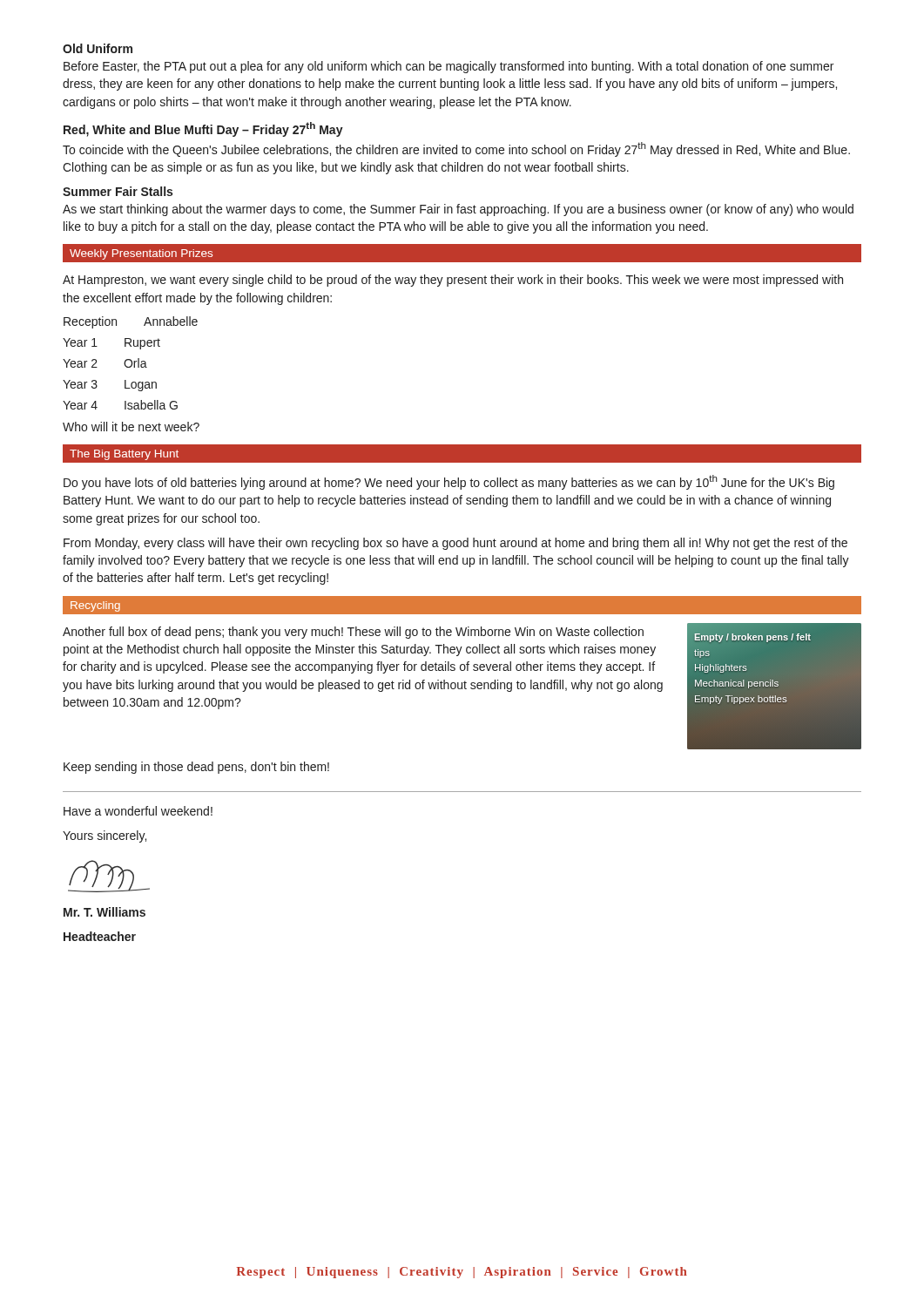The height and width of the screenshot is (1307, 924).
Task: Find the text block starting "Who will it be next week?"
Action: pyautogui.click(x=131, y=427)
